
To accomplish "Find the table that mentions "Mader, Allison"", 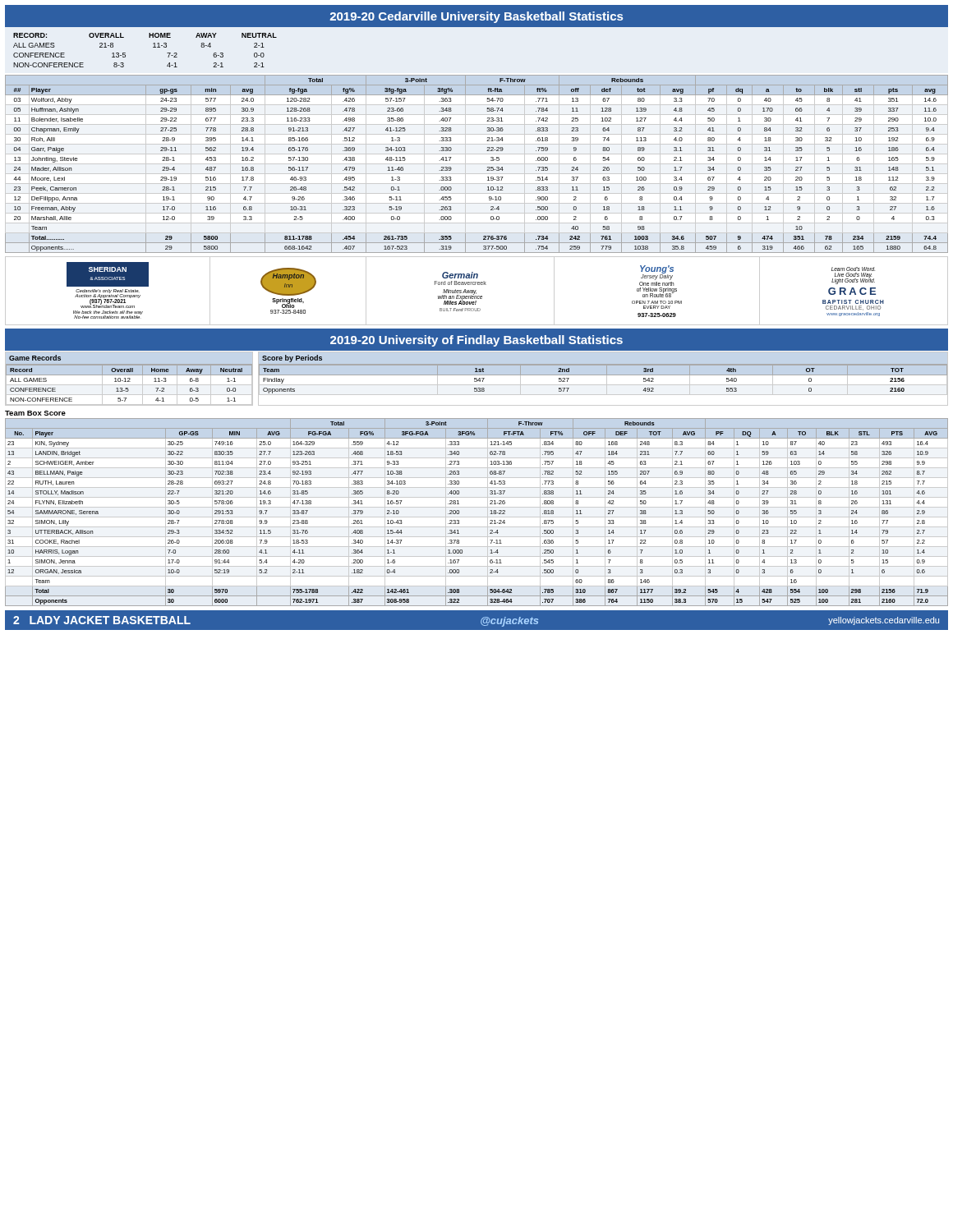I will (x=476, y=164).
